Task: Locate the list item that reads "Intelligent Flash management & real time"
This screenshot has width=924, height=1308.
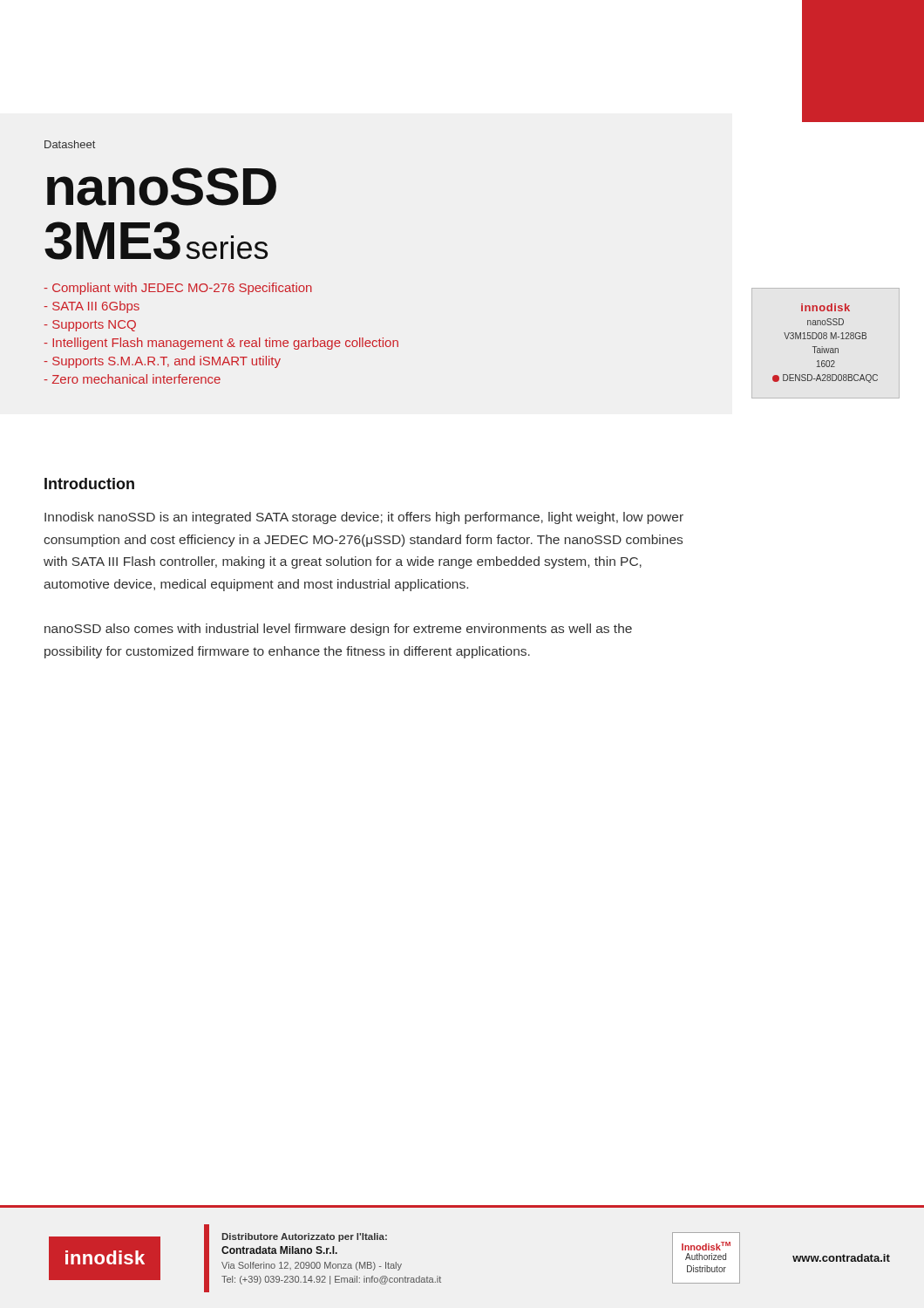Action: click(x=221, y=342)
